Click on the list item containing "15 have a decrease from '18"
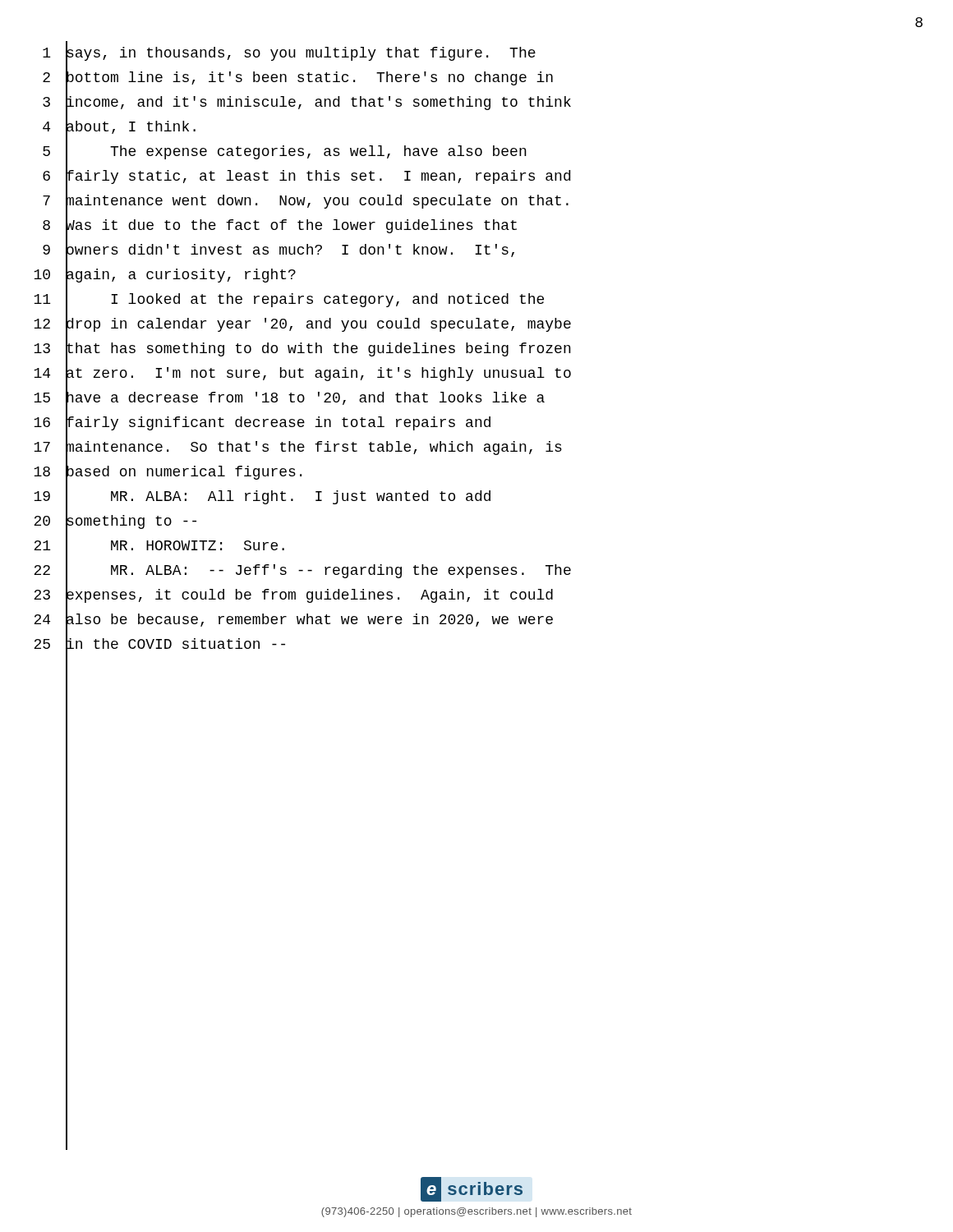 pos(462,398)
